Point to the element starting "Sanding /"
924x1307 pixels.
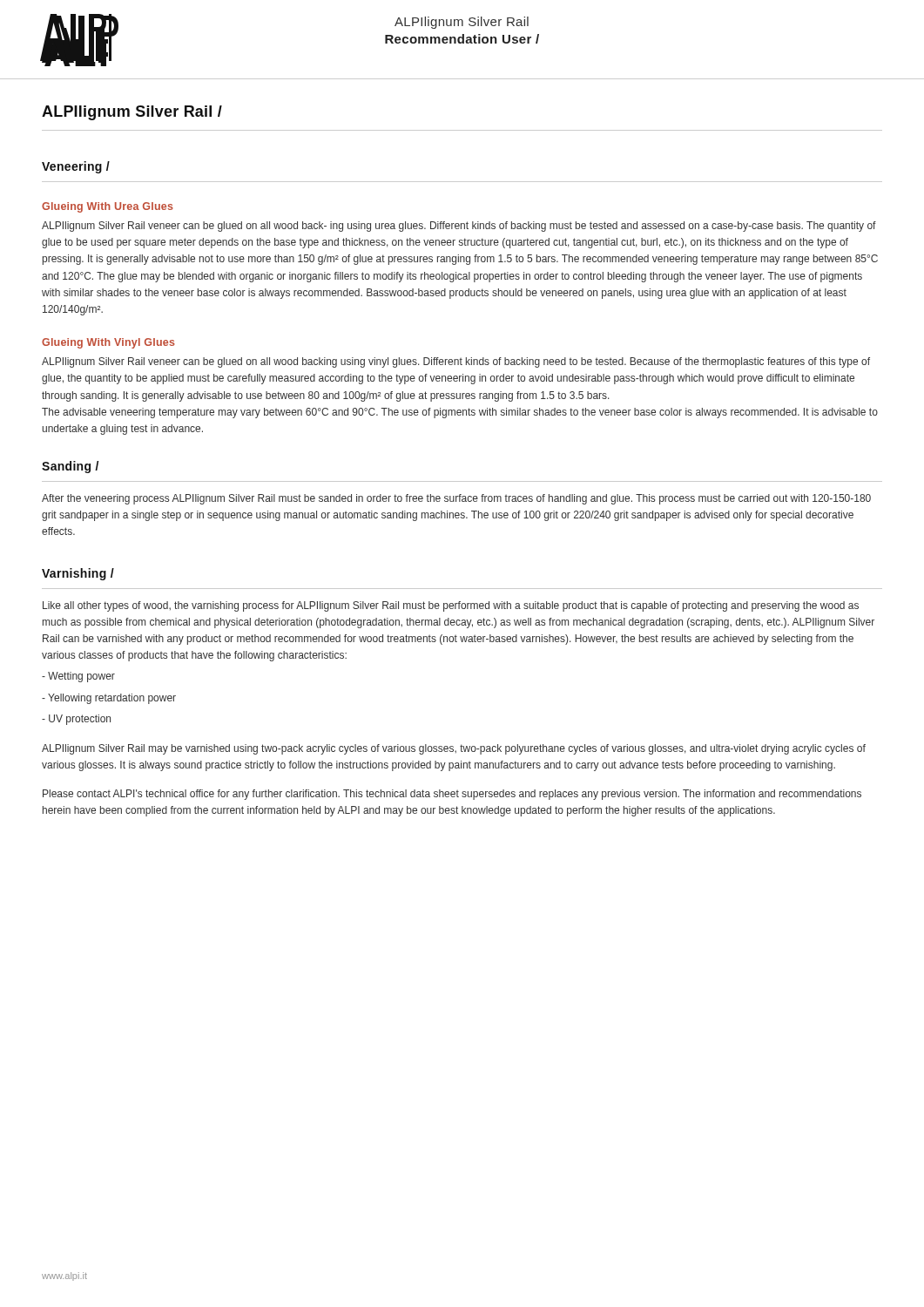tap(70, 466)
